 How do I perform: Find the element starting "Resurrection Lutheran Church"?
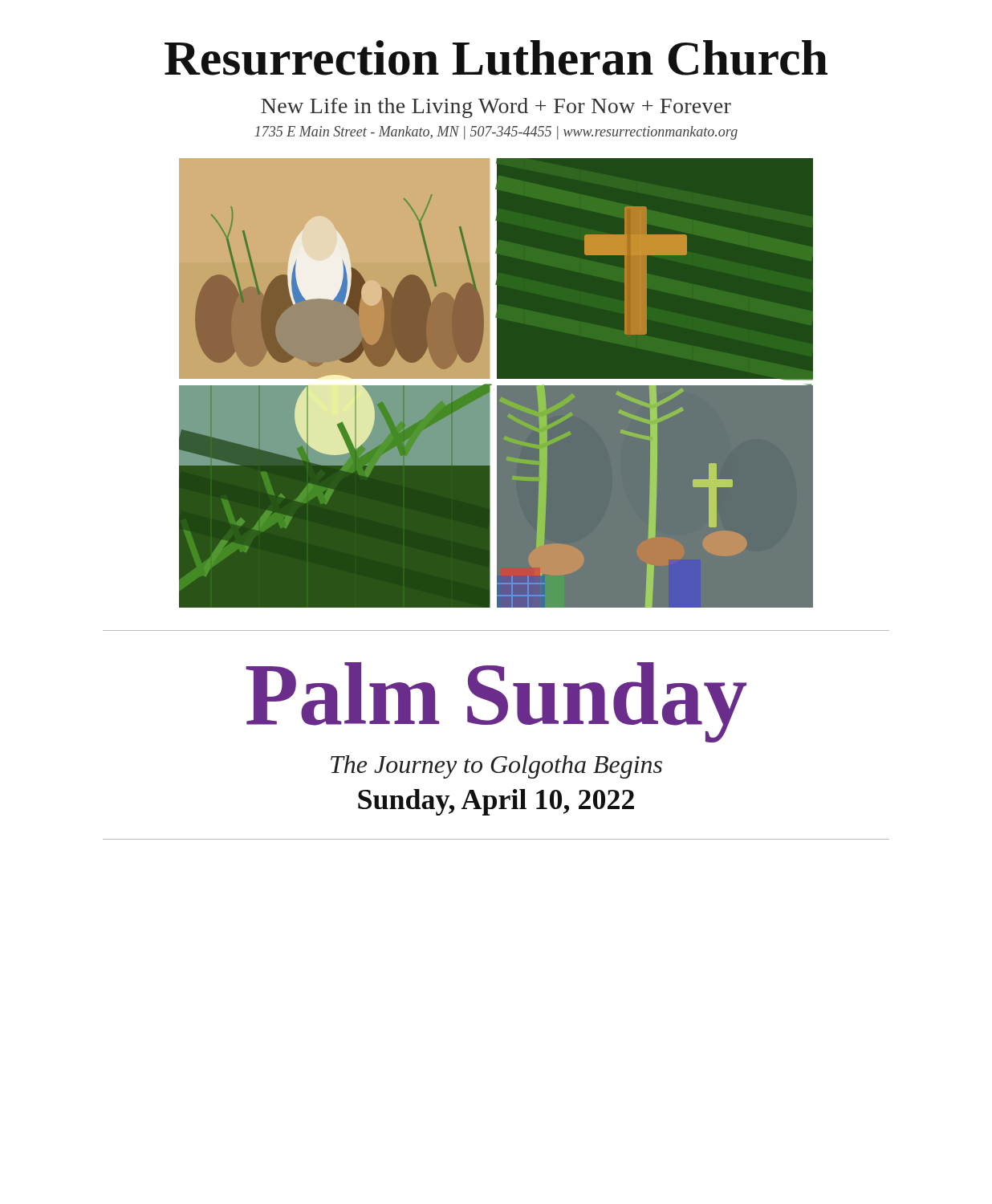click(x=496, y=58)
